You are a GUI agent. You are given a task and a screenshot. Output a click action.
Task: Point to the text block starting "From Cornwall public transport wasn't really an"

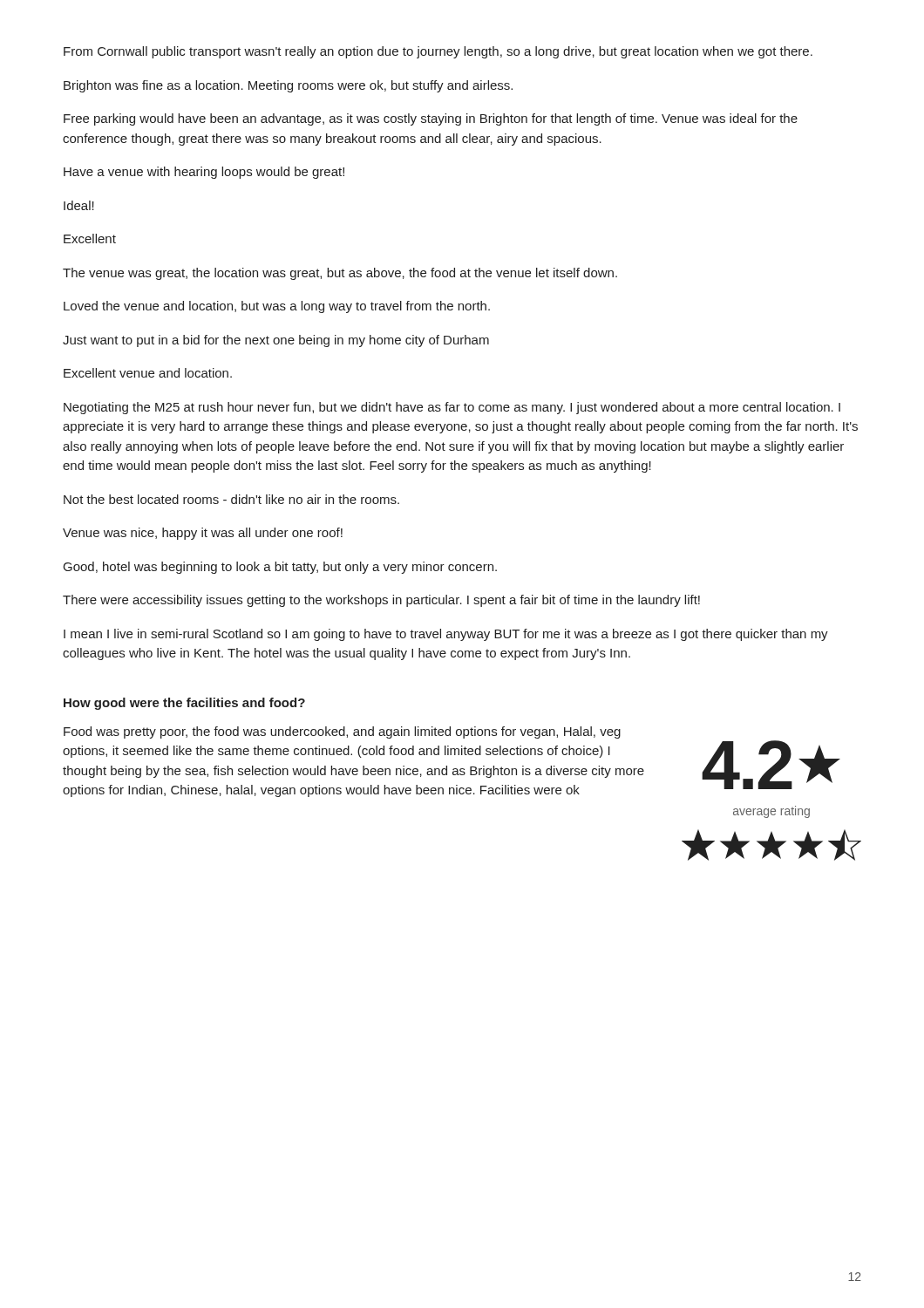pyautogui.click(x=438, y=51)
